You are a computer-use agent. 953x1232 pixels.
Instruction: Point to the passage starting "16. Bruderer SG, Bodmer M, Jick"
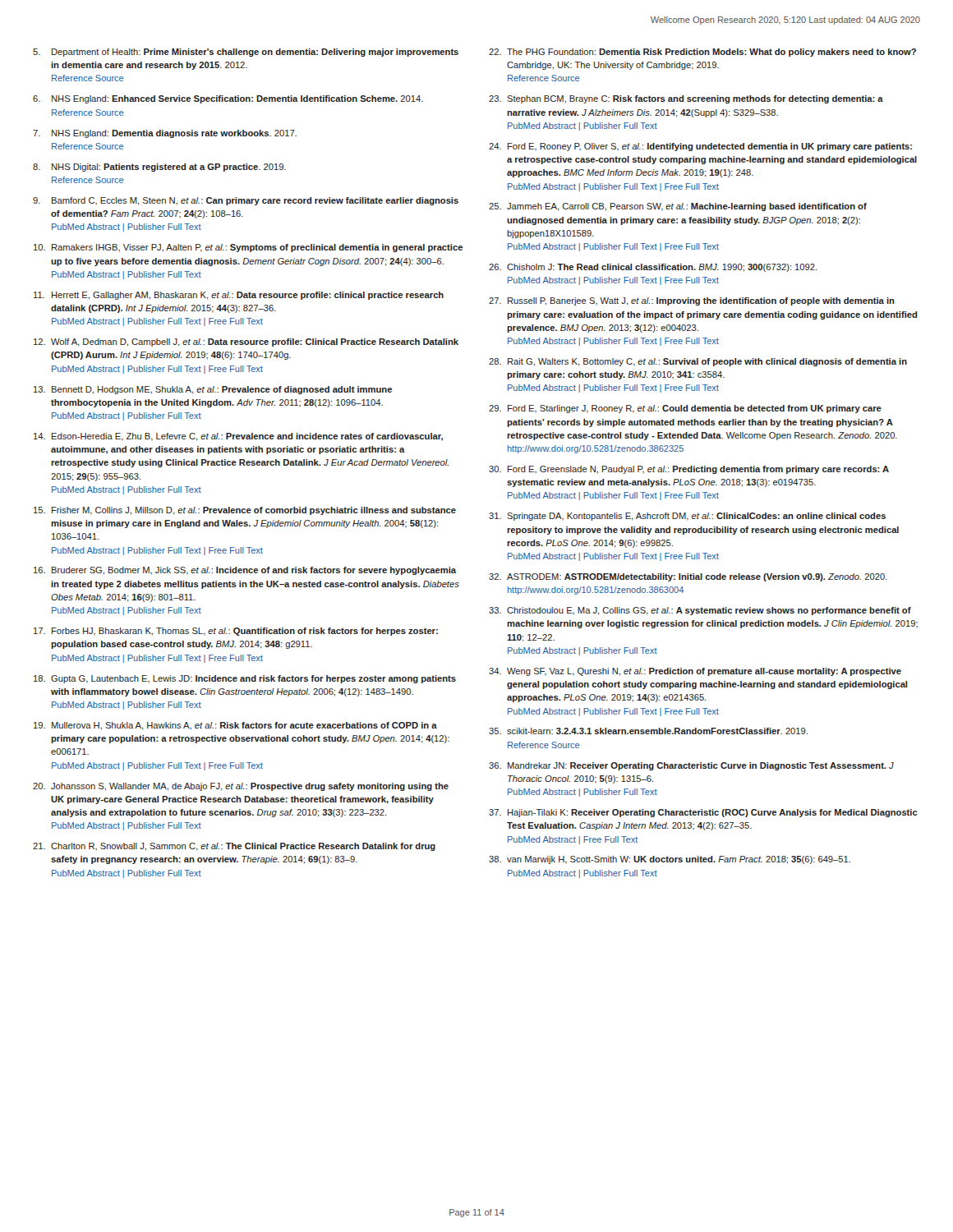pos(249,591)
